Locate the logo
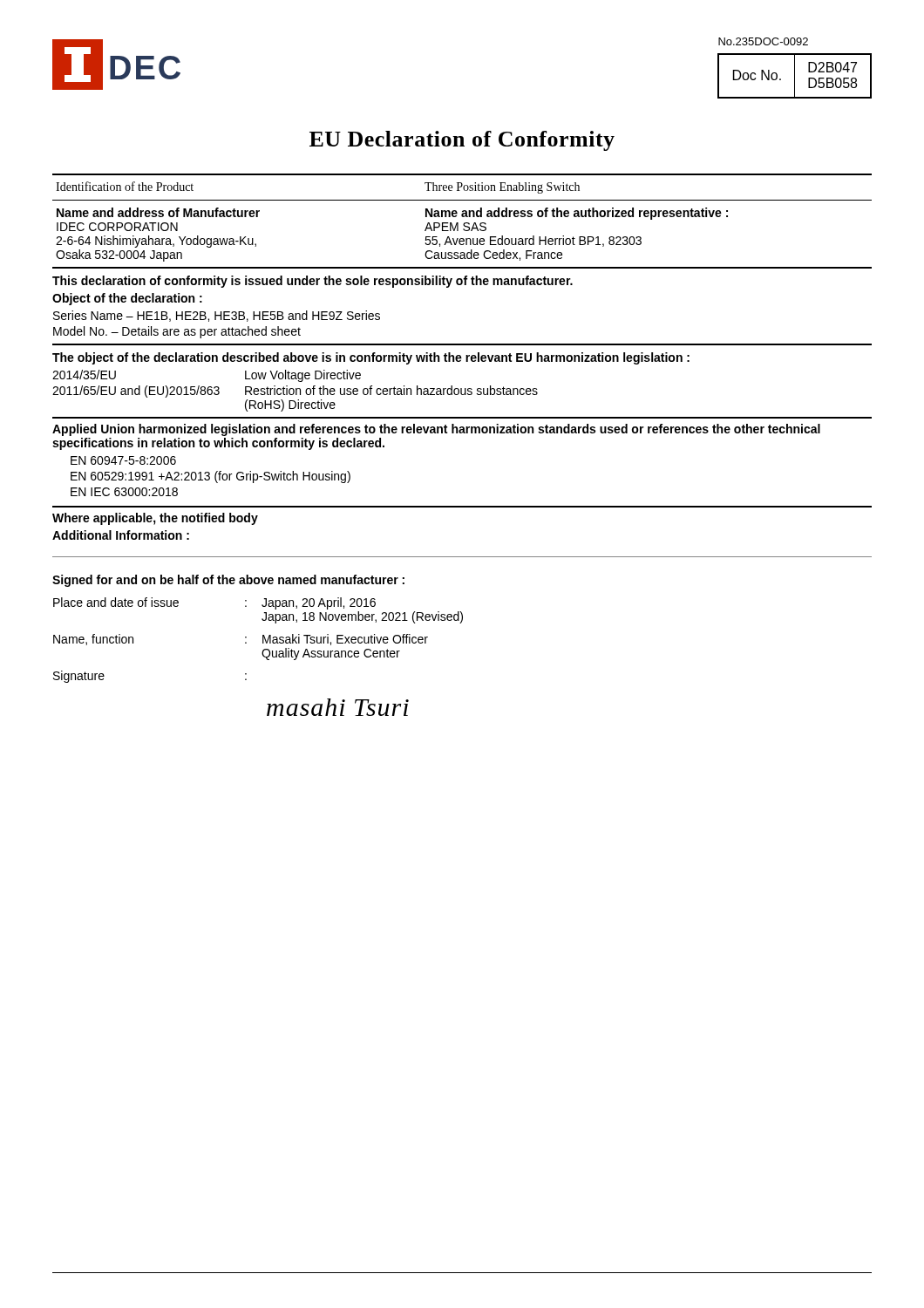 122,68
